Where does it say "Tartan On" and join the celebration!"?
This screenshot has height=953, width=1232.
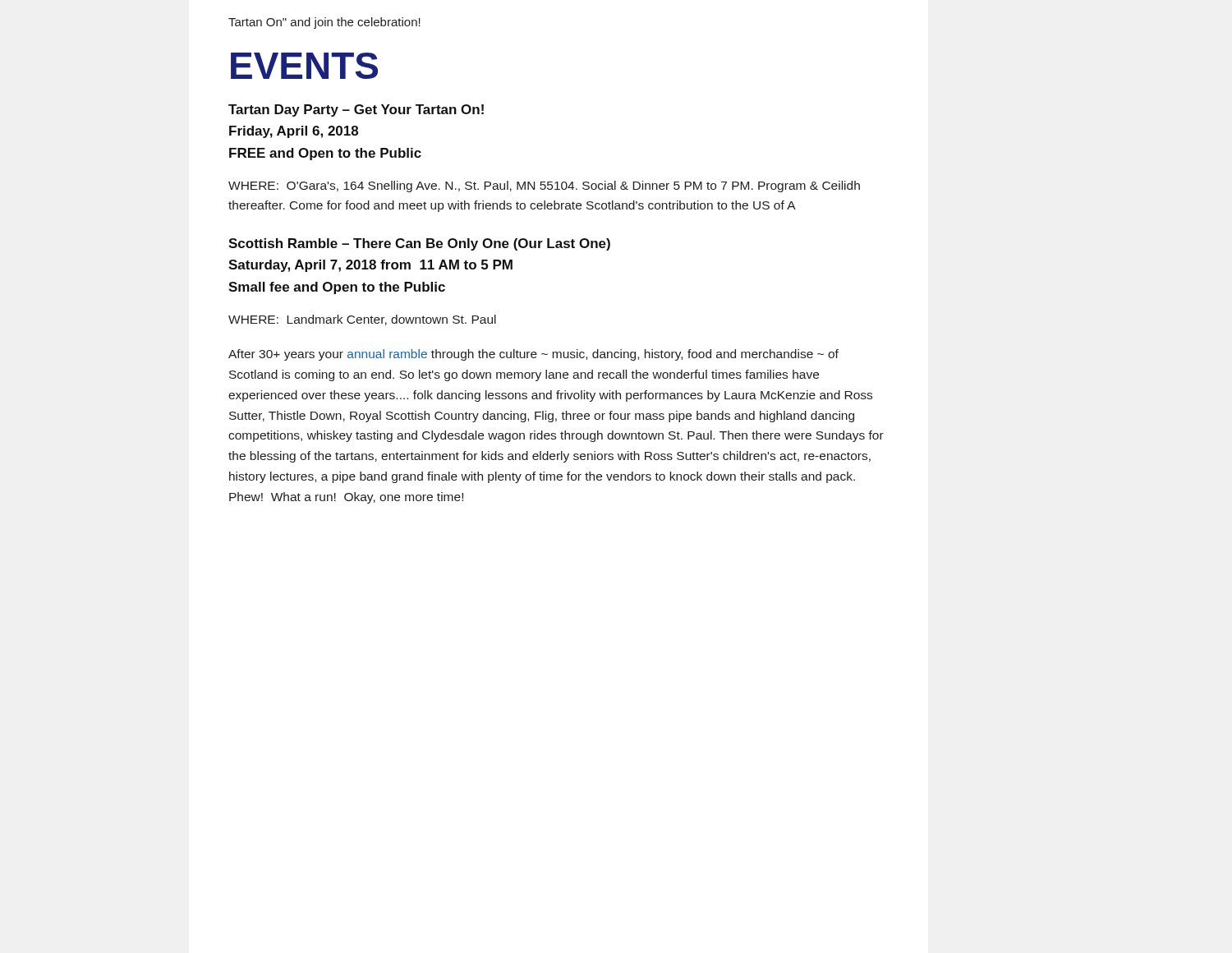[325, 22]
